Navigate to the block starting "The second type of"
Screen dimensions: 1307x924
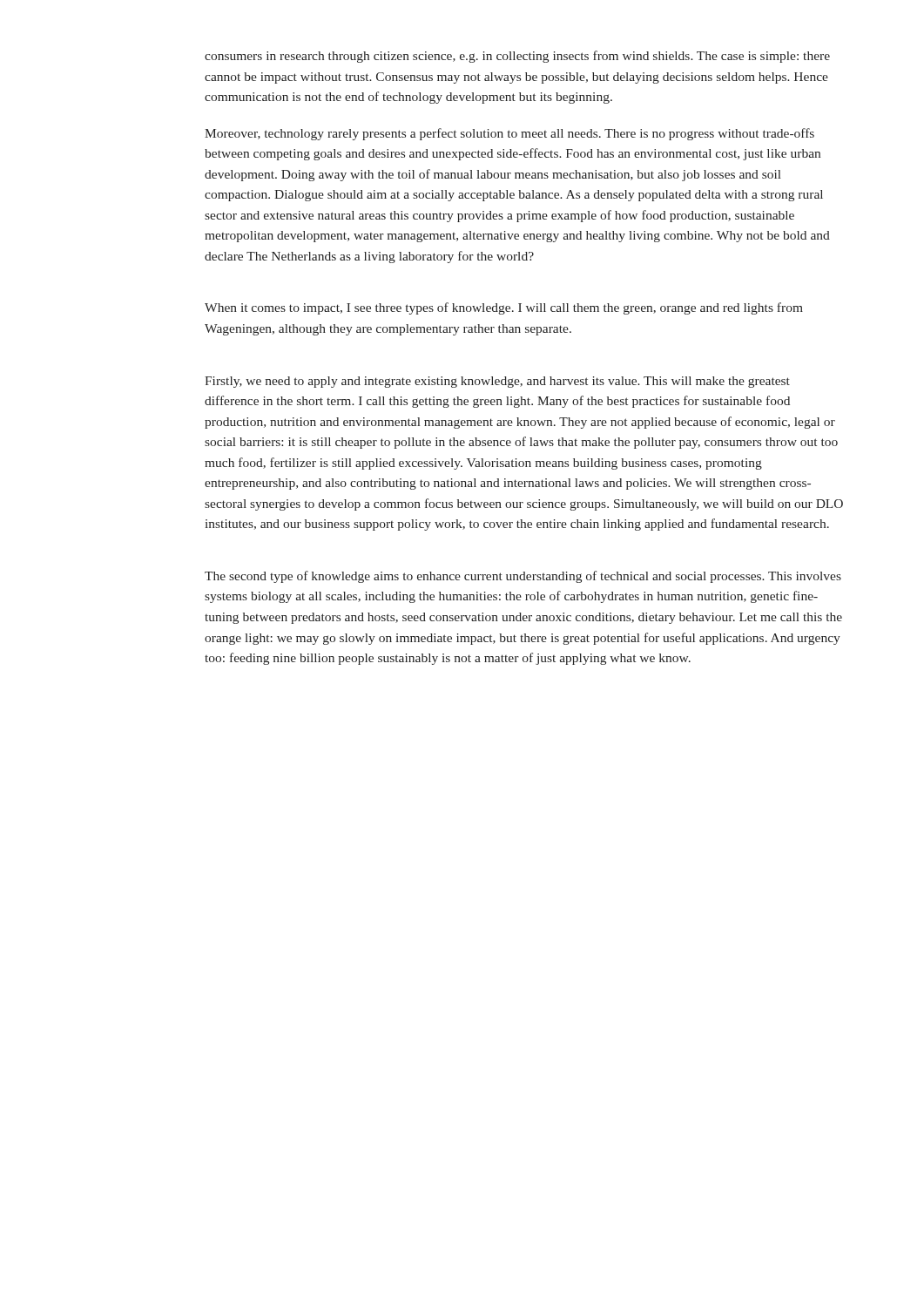(523, 617)
